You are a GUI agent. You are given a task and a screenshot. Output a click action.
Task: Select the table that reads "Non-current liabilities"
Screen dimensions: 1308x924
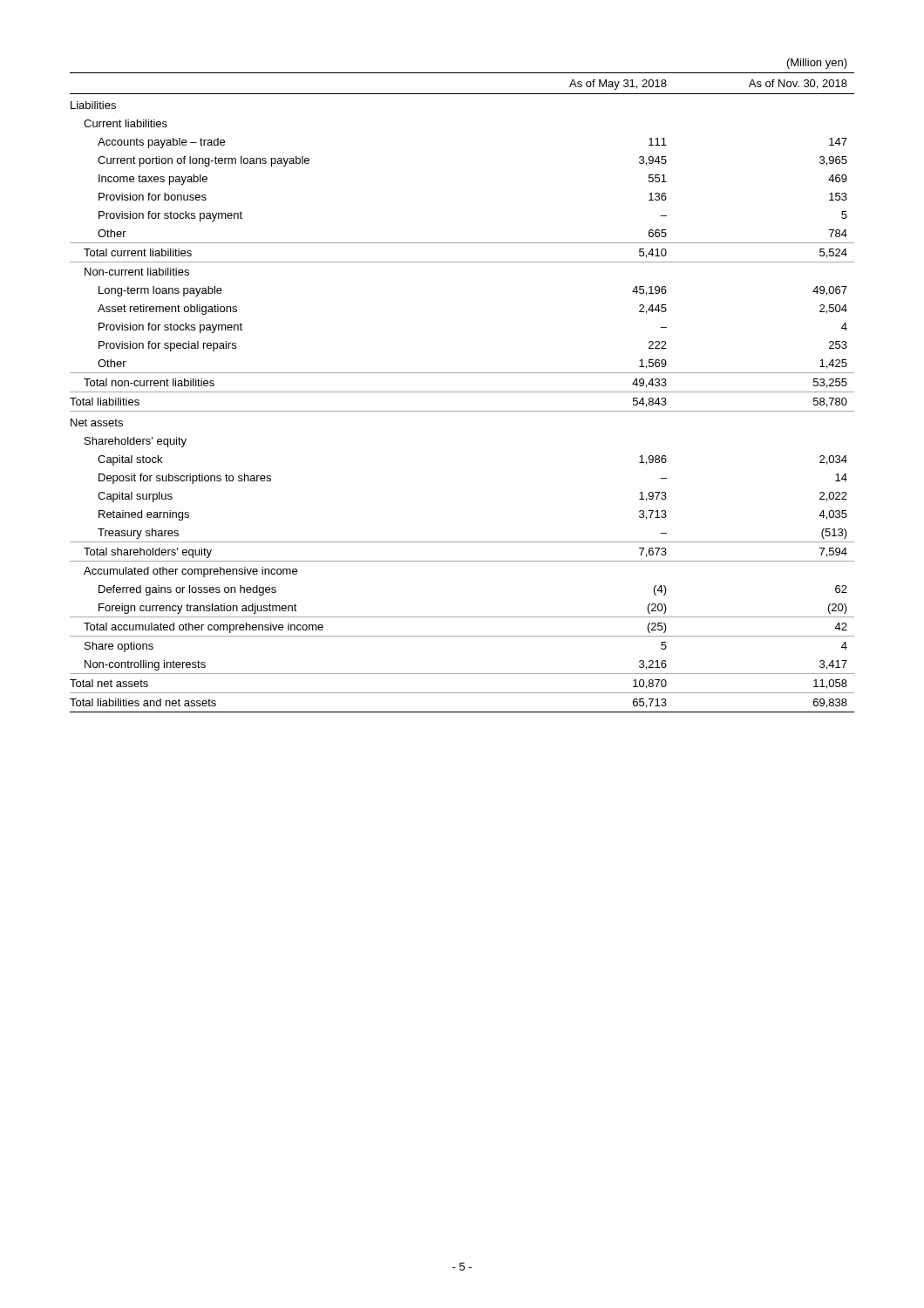[462, 382]
